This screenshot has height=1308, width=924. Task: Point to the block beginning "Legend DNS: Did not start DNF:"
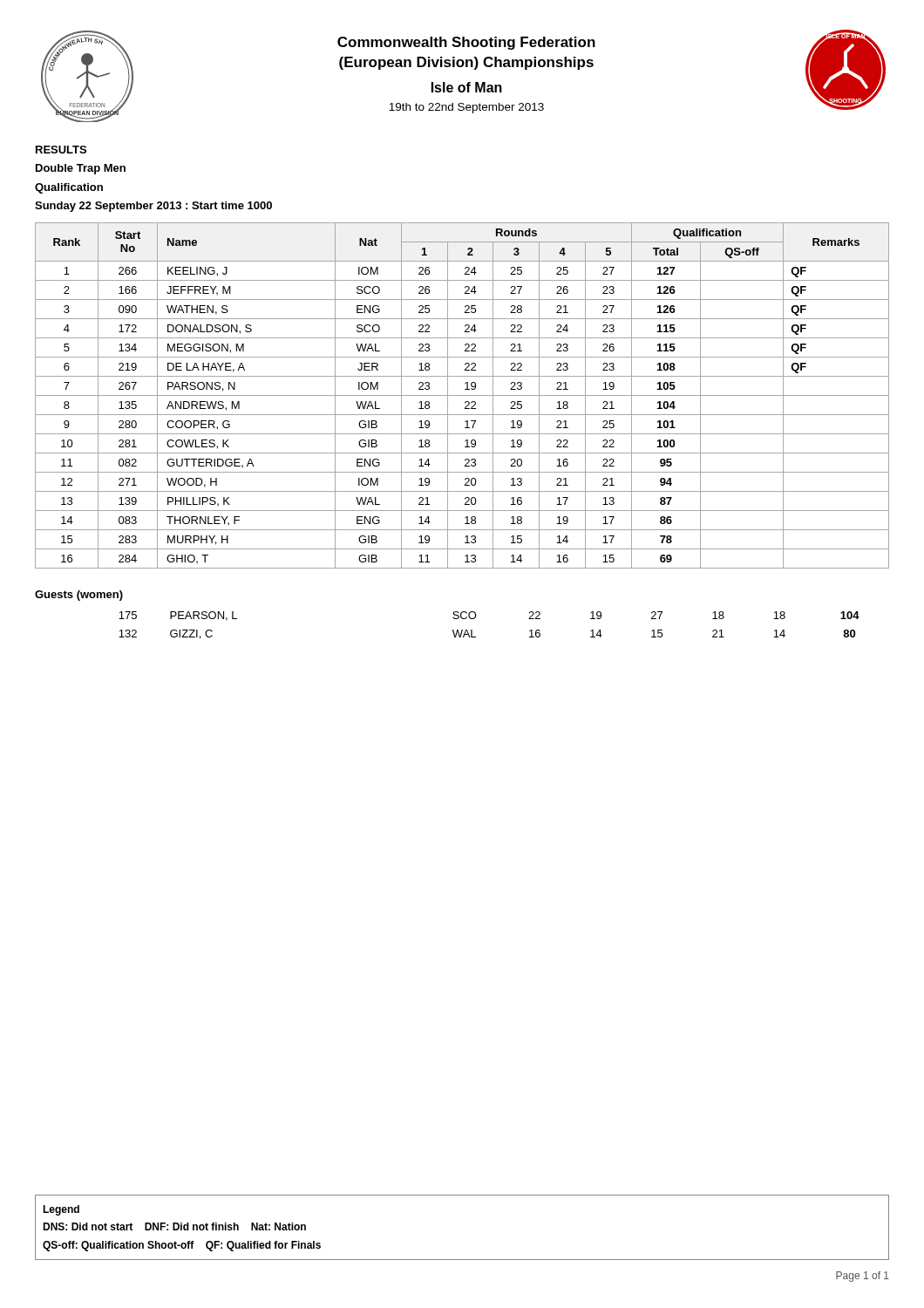182,1227
